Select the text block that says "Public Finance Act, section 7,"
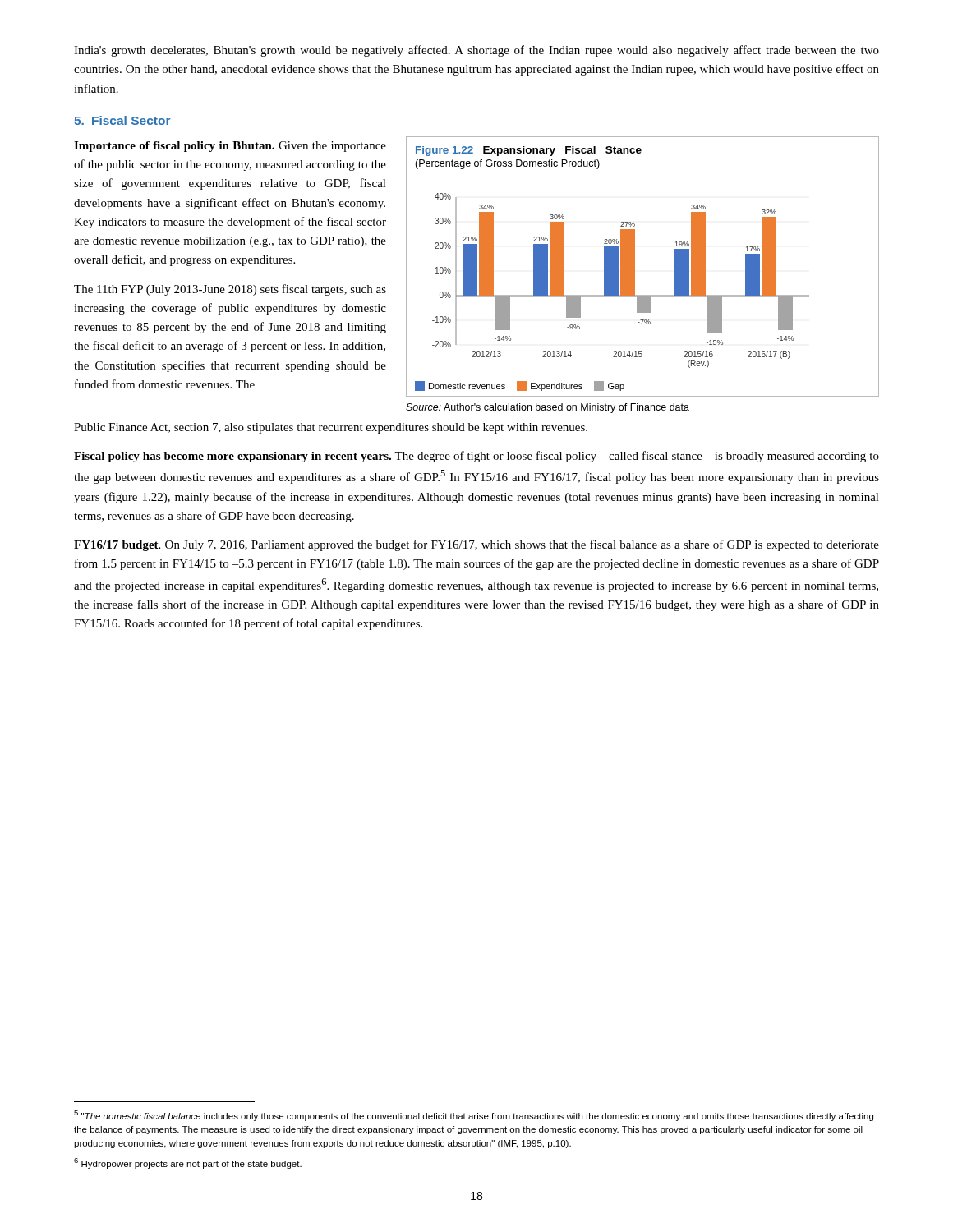The image size is (953, 1232). [476, 427]
